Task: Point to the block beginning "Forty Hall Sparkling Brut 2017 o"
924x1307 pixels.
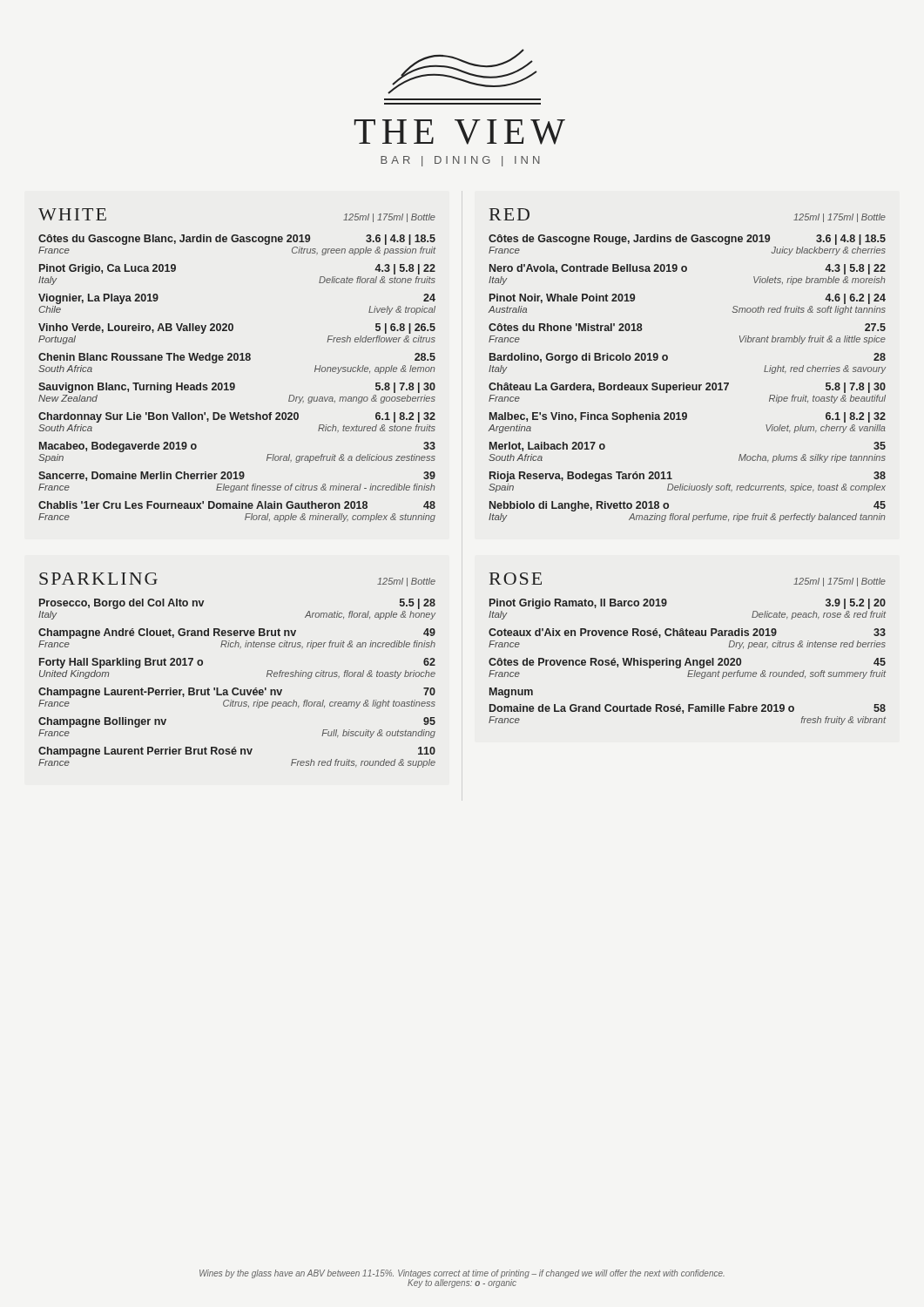Action: coord(121,664)
